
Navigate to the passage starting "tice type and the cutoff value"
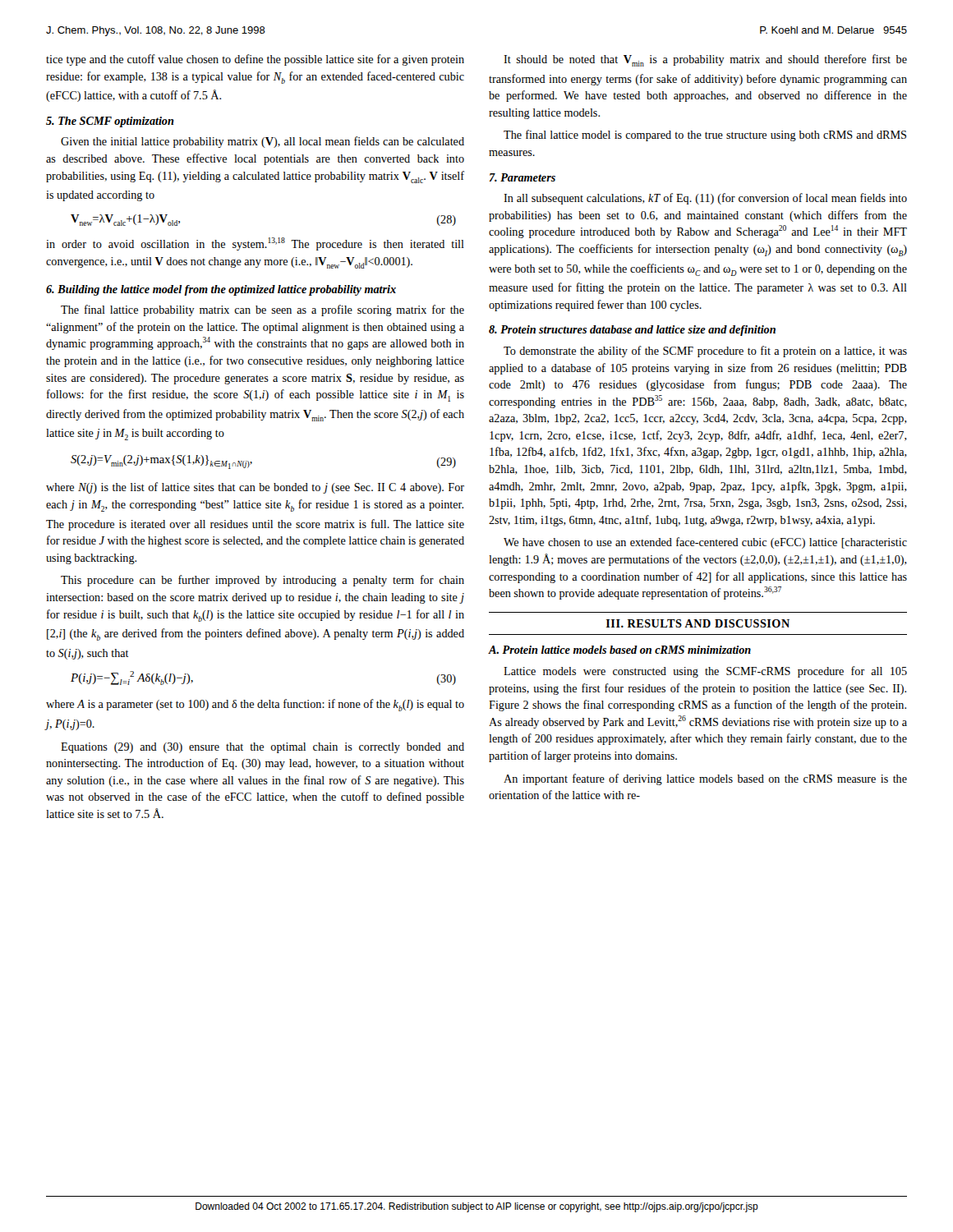click(255, 77)
